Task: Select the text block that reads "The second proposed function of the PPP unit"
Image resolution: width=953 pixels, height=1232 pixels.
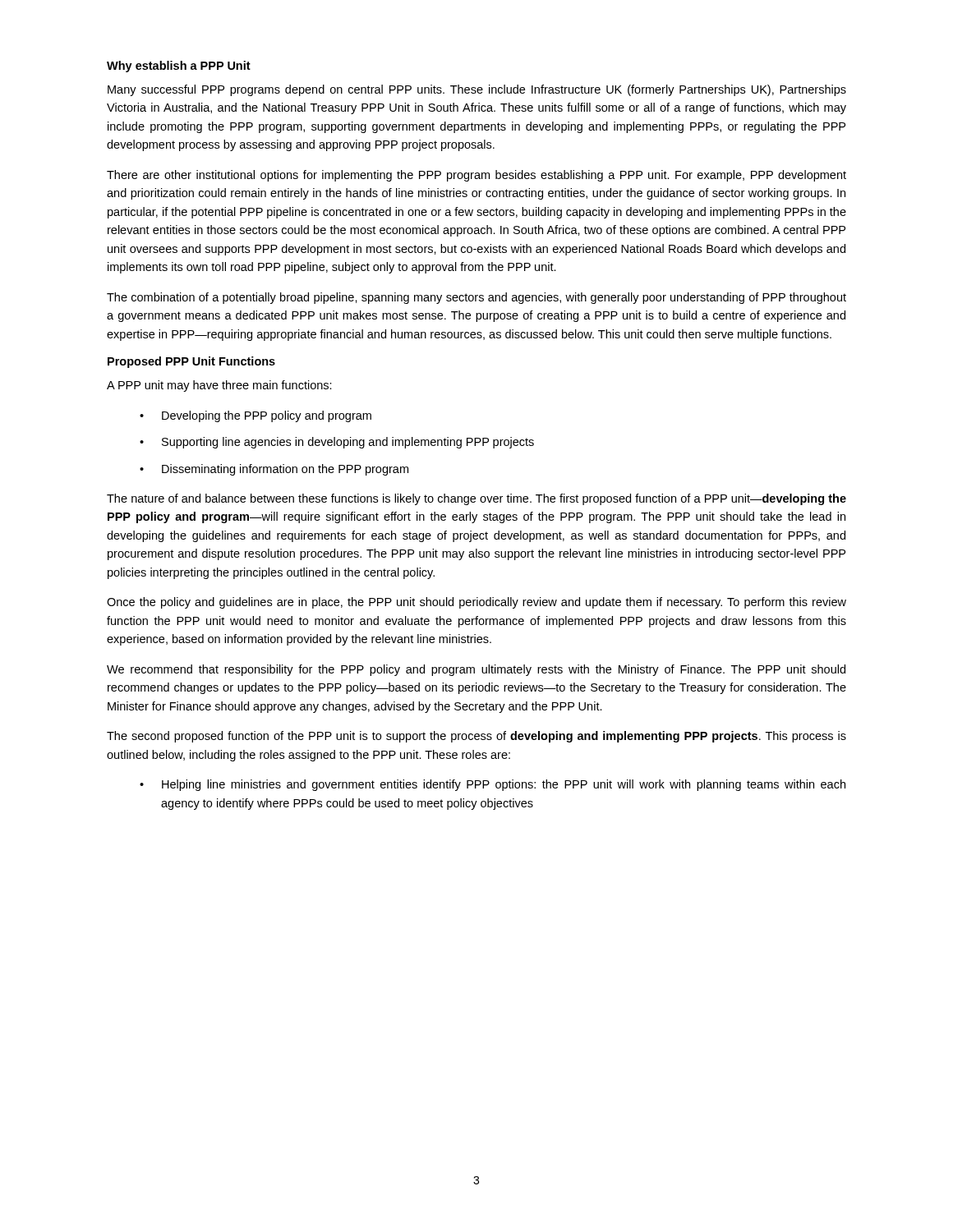Action: (x=476, y=745)
